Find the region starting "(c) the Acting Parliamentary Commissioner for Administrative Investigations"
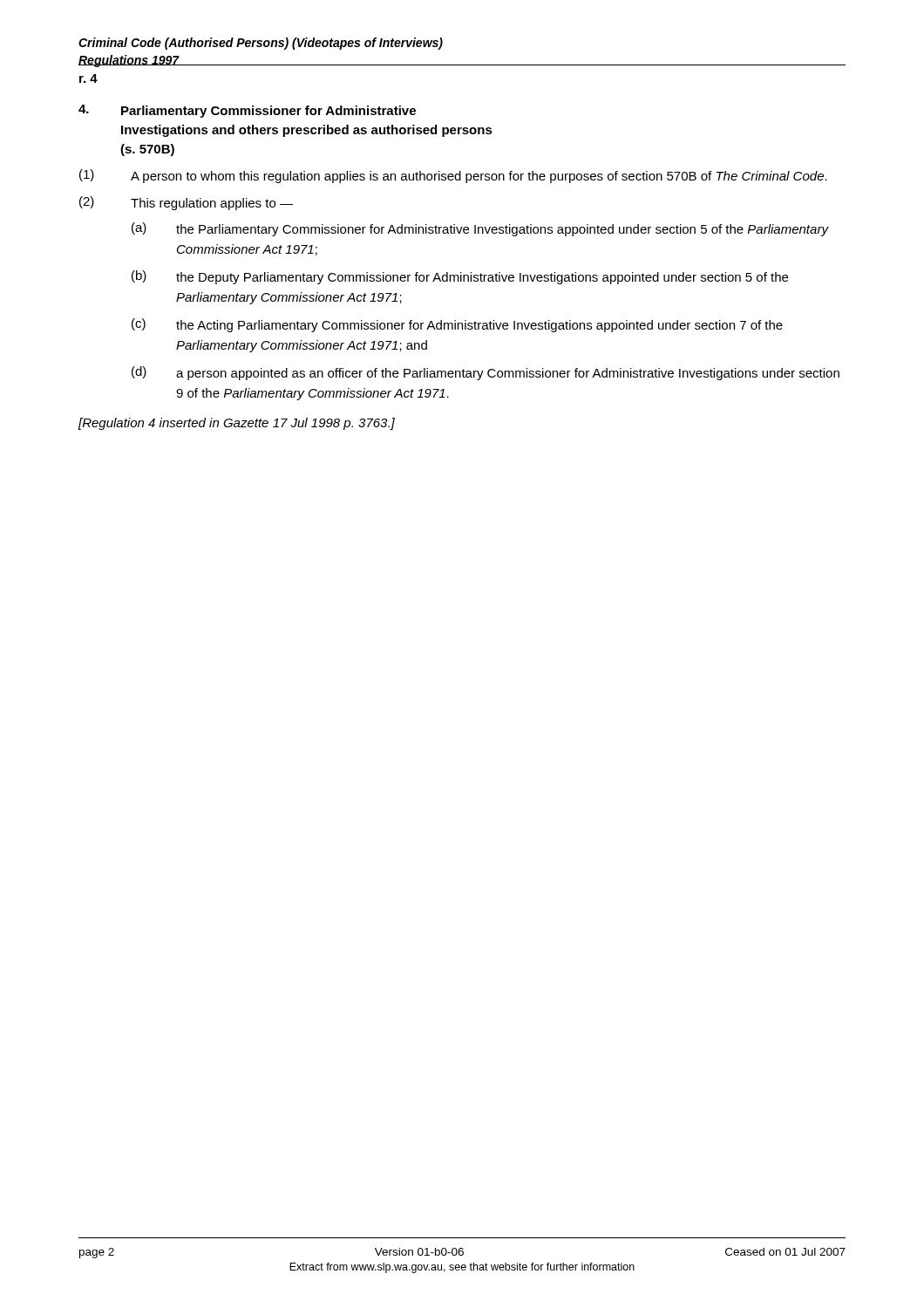The image size is (924, 1308). coord(462,336)
